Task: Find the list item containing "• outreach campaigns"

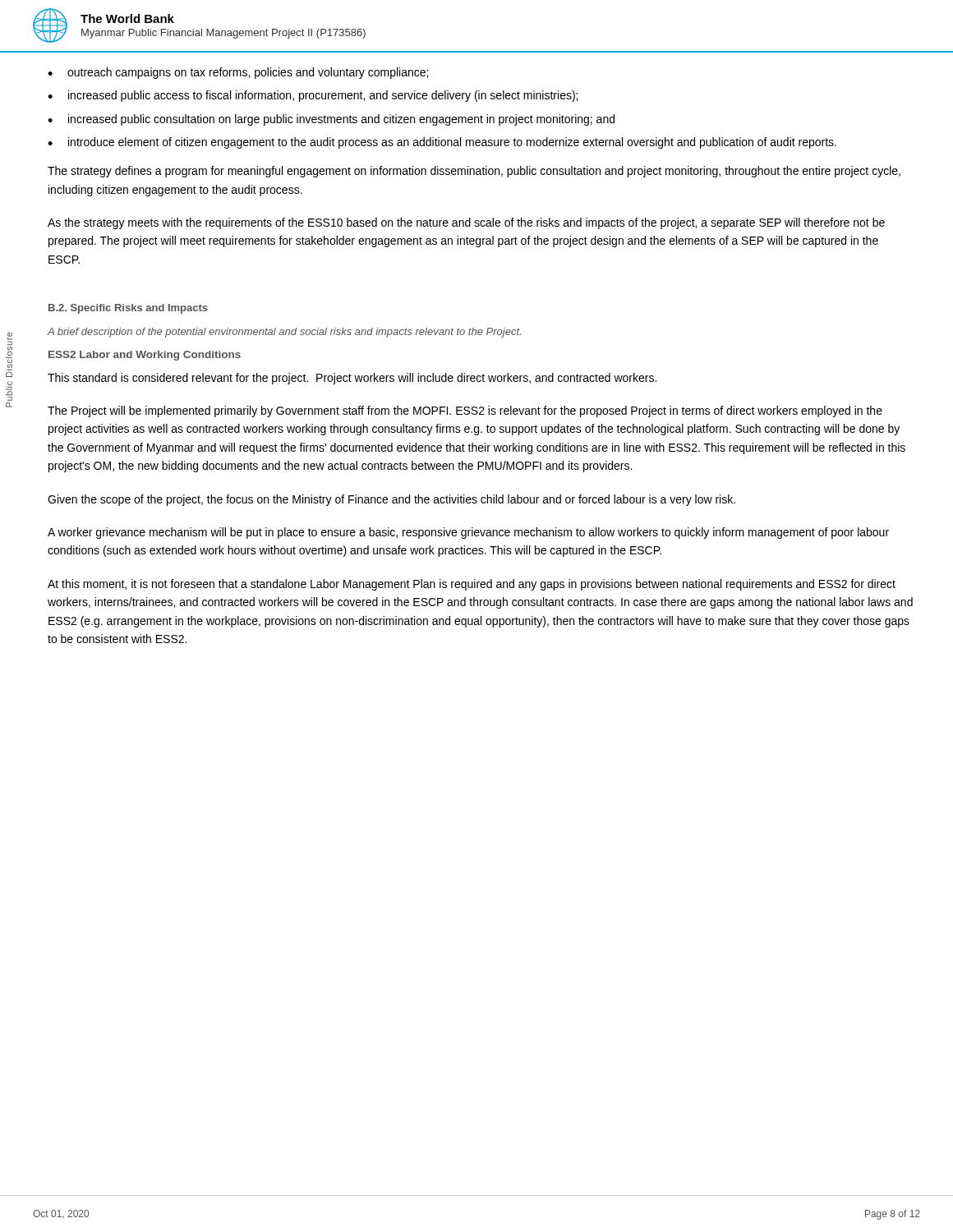Action: [x=238, y=73]
